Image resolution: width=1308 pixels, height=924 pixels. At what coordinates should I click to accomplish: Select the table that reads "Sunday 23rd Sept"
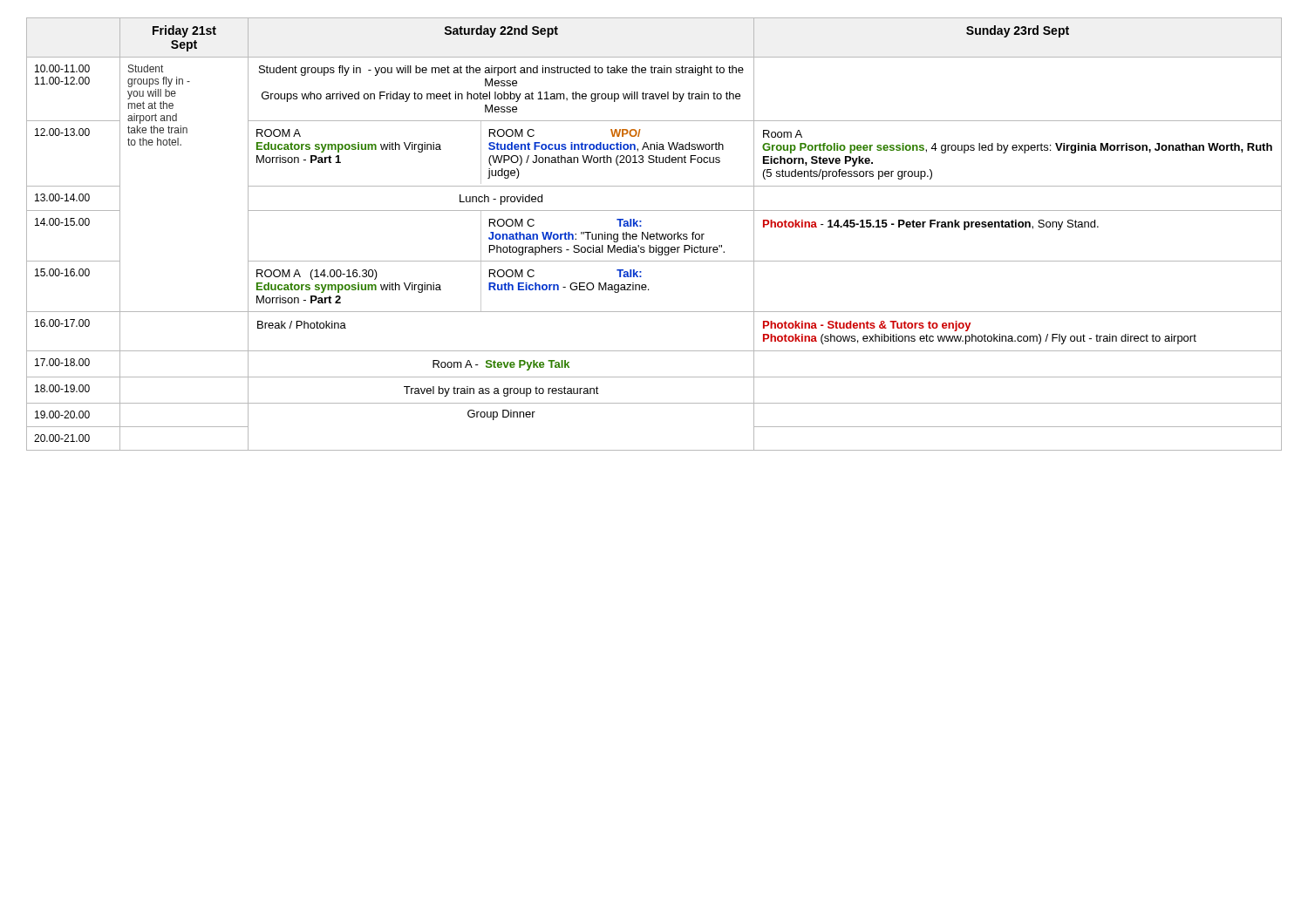(654, 234)
